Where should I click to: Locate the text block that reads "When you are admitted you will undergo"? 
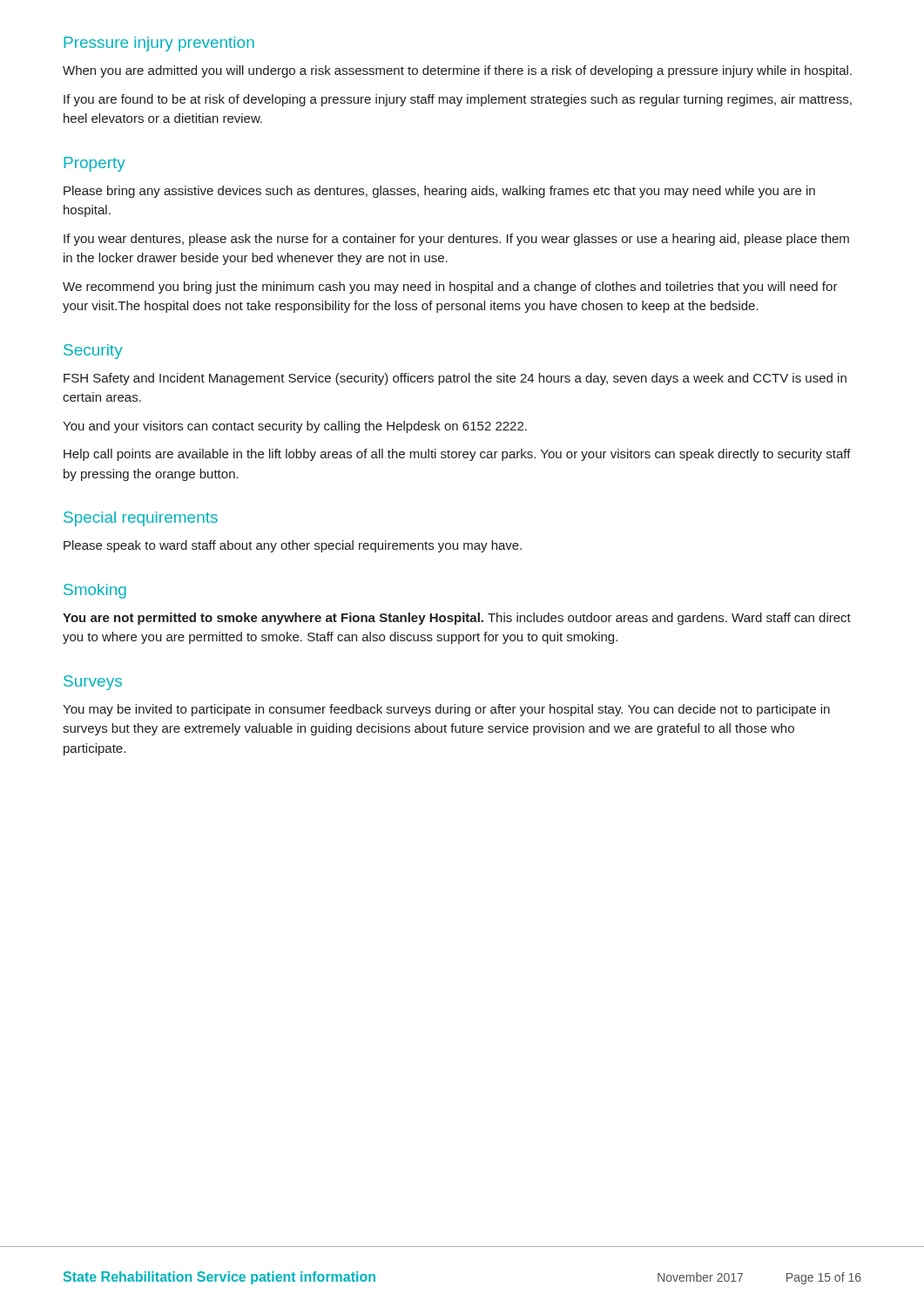click(x=458, y=70)
